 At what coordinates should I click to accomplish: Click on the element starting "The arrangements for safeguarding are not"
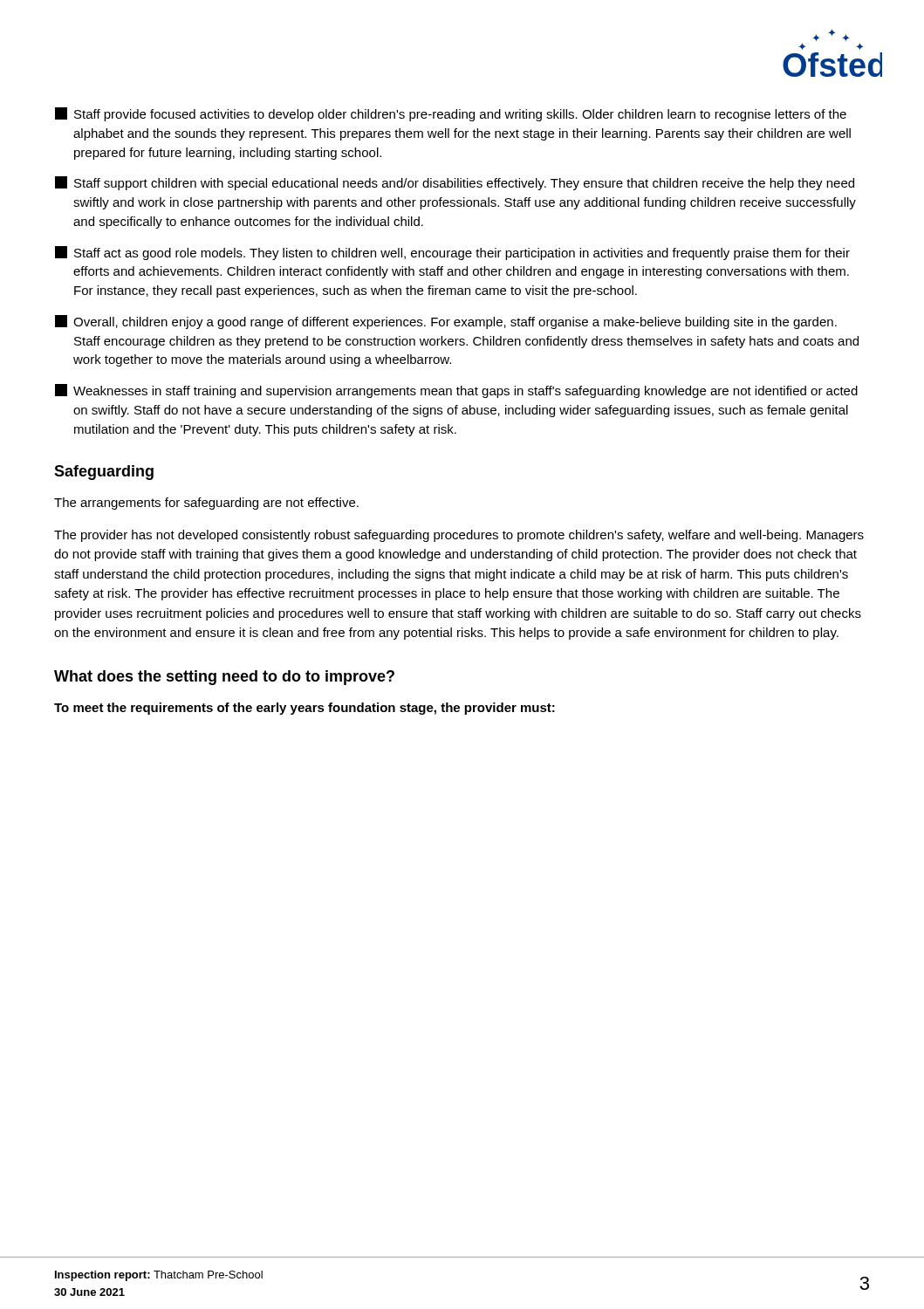(x=207, y=502)
